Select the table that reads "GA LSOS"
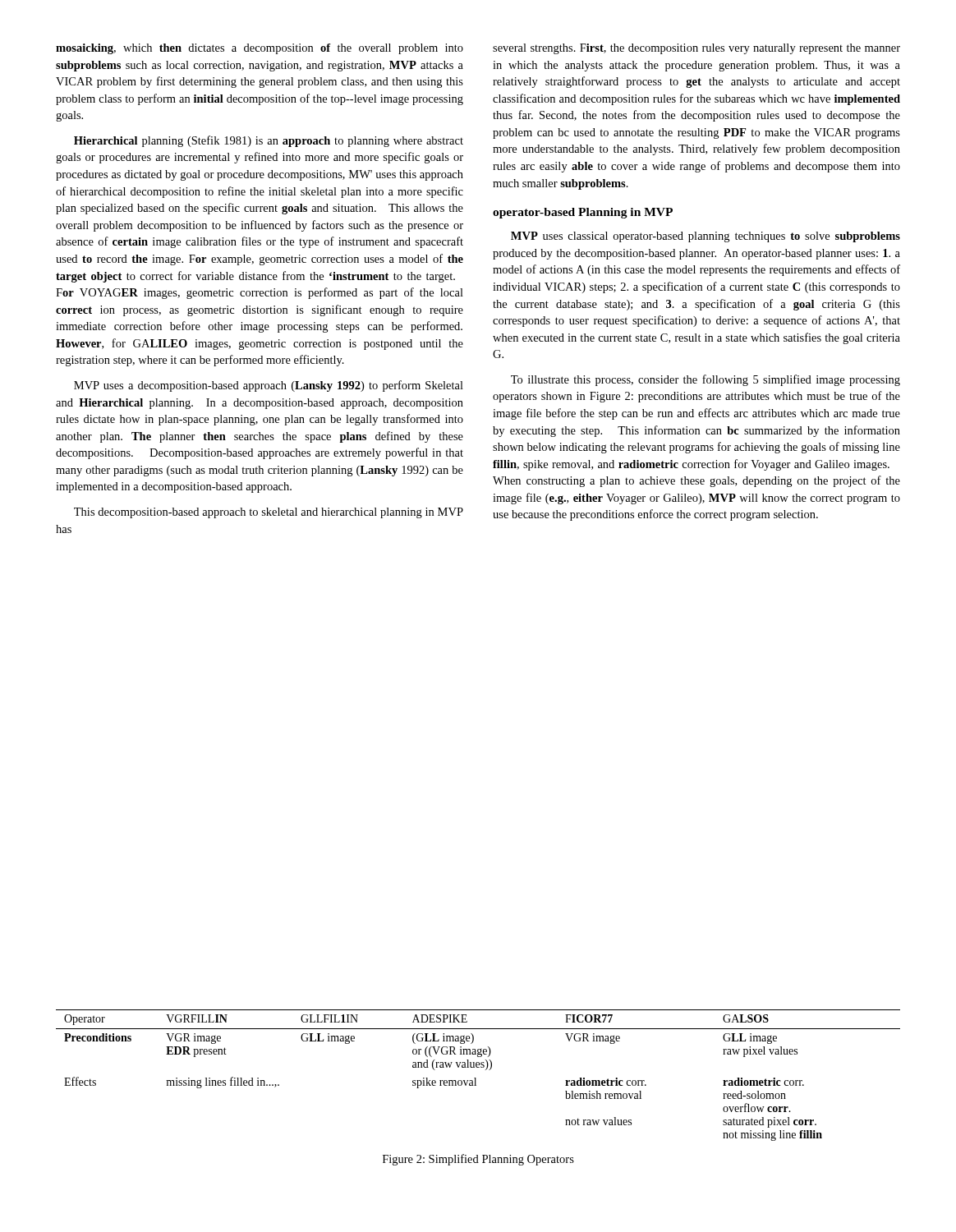956x1232 pixels. 478,1088
